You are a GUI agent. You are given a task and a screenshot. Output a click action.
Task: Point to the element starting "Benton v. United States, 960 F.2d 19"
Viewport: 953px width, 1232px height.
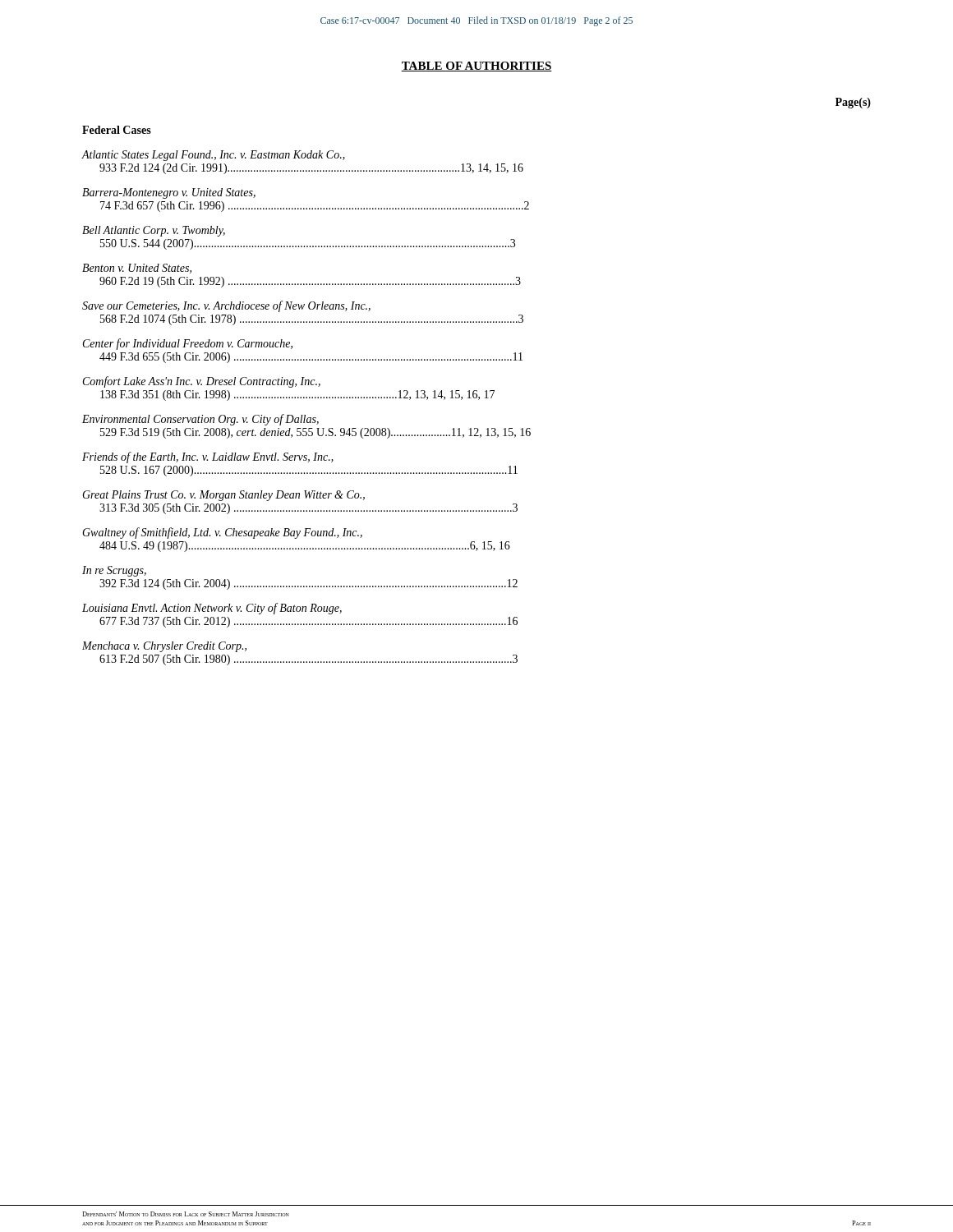476,275
